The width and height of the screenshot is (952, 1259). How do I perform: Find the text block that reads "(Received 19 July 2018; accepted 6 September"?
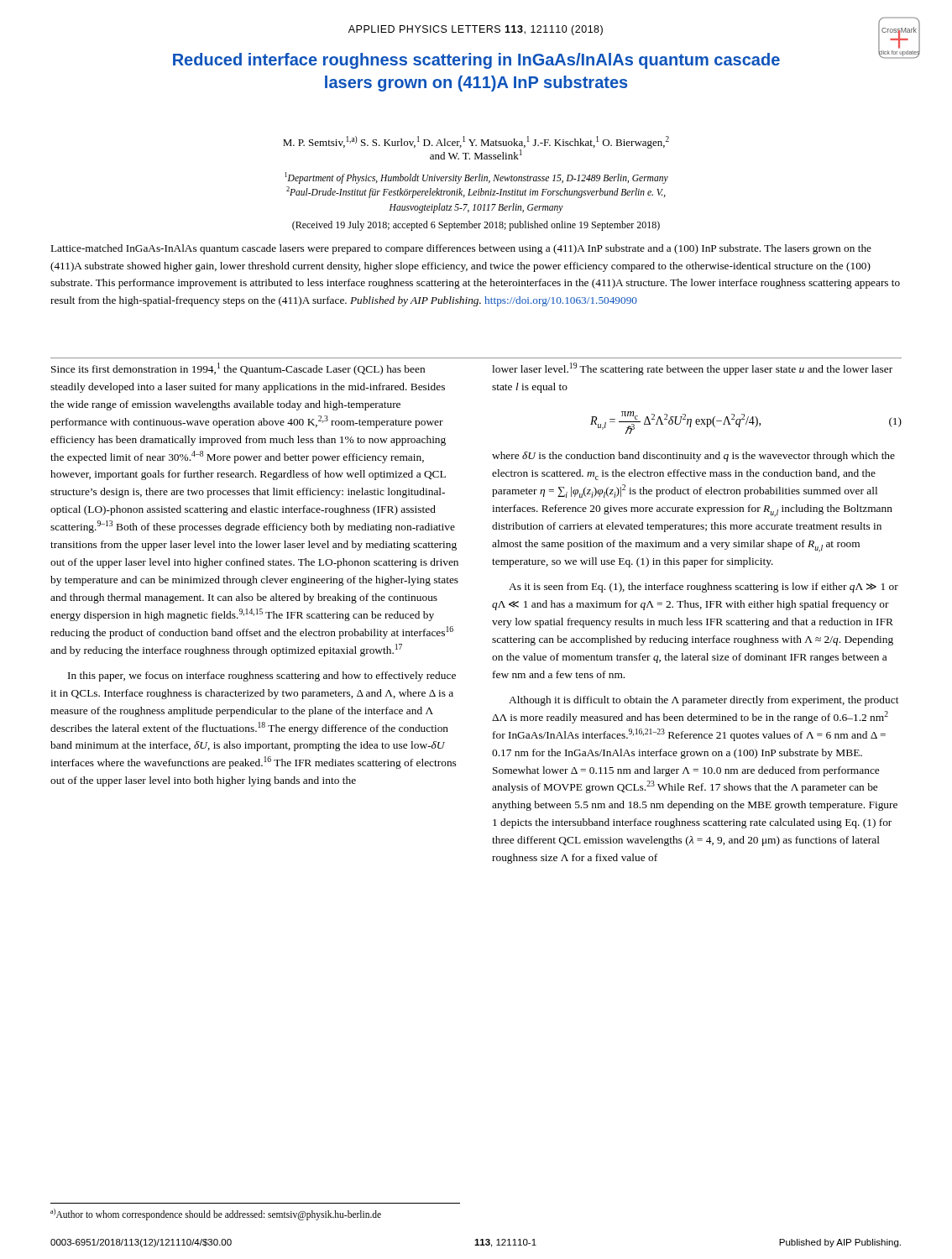click(476, 225)
